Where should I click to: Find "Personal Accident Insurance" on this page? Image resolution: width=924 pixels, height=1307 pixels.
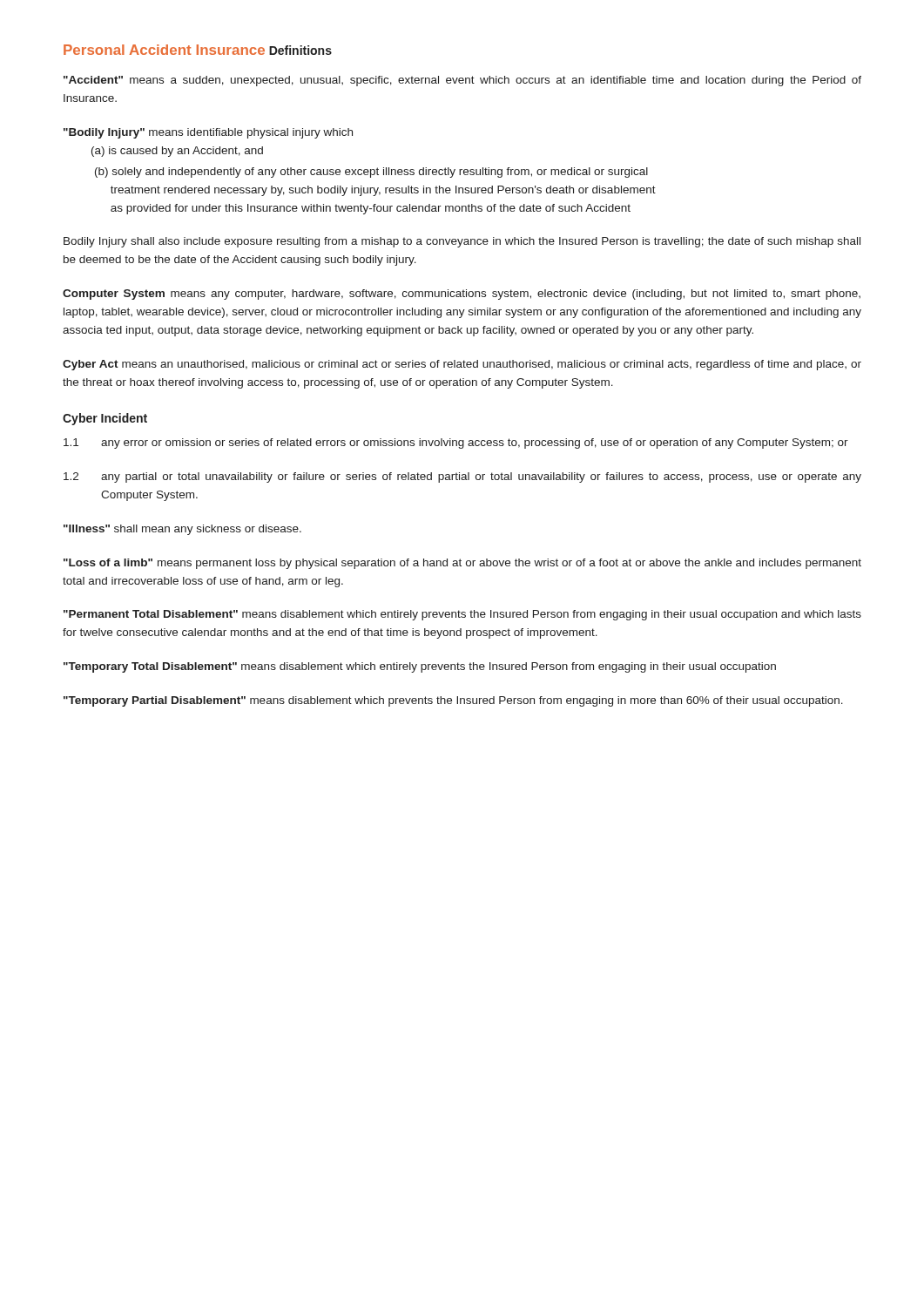click(x=164, y=50)
